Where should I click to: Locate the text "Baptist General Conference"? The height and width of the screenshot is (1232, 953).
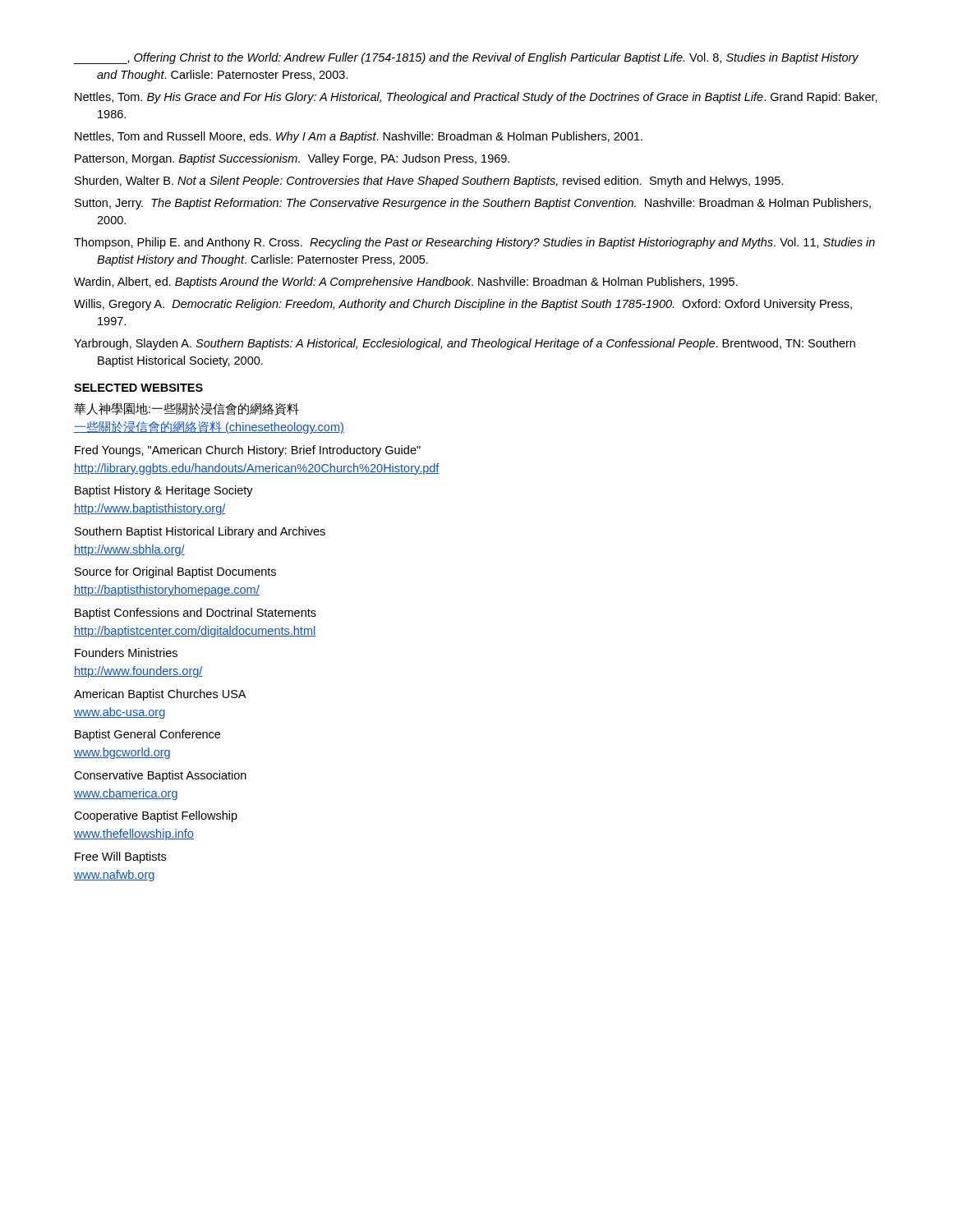[x=147, y=734]
